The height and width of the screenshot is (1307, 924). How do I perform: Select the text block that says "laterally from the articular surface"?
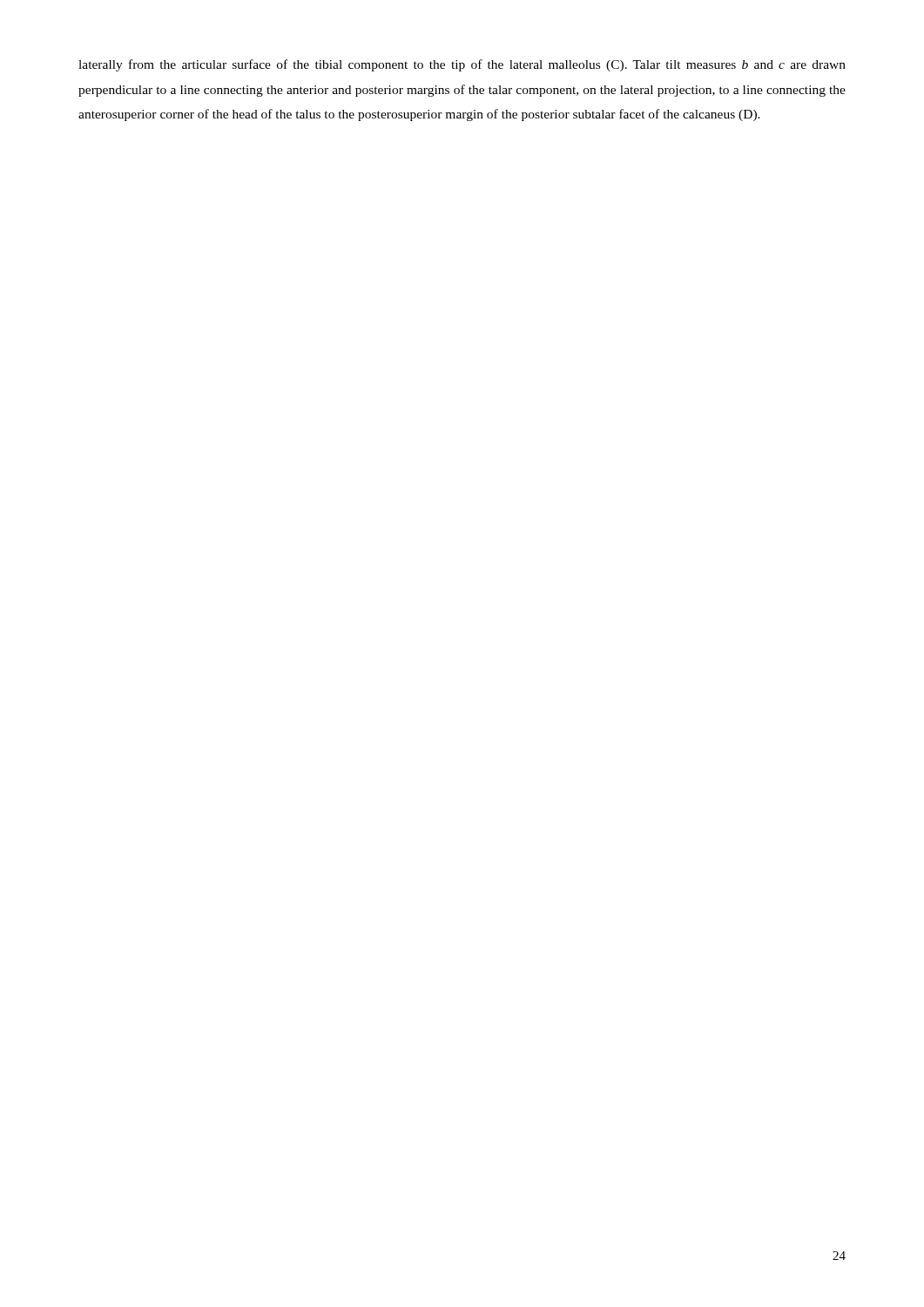point(462,89)
